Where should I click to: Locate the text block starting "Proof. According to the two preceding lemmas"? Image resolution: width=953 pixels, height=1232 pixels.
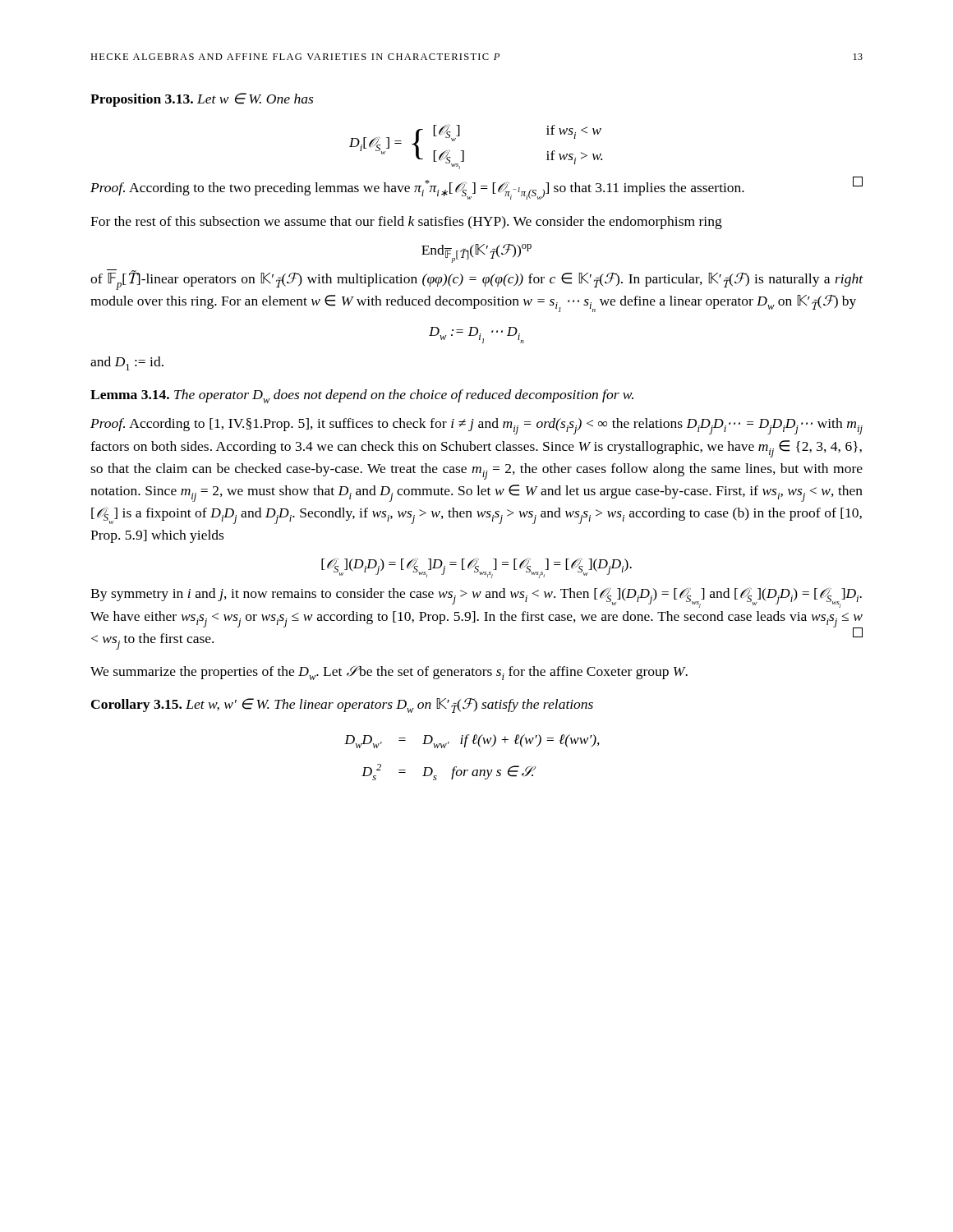point(476,188)
